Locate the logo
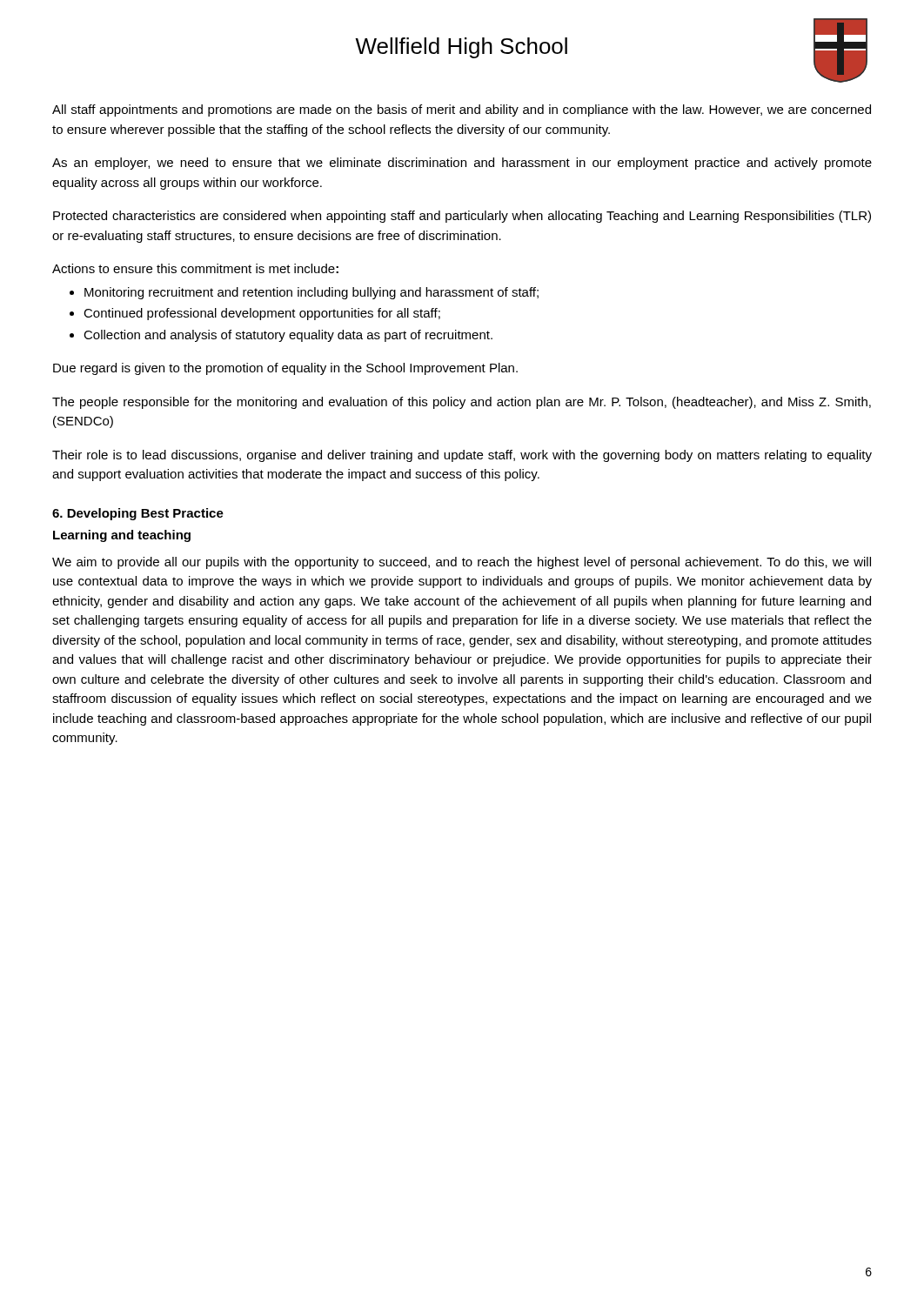This screenshot has width=924, height=1305. click(841, 52)
